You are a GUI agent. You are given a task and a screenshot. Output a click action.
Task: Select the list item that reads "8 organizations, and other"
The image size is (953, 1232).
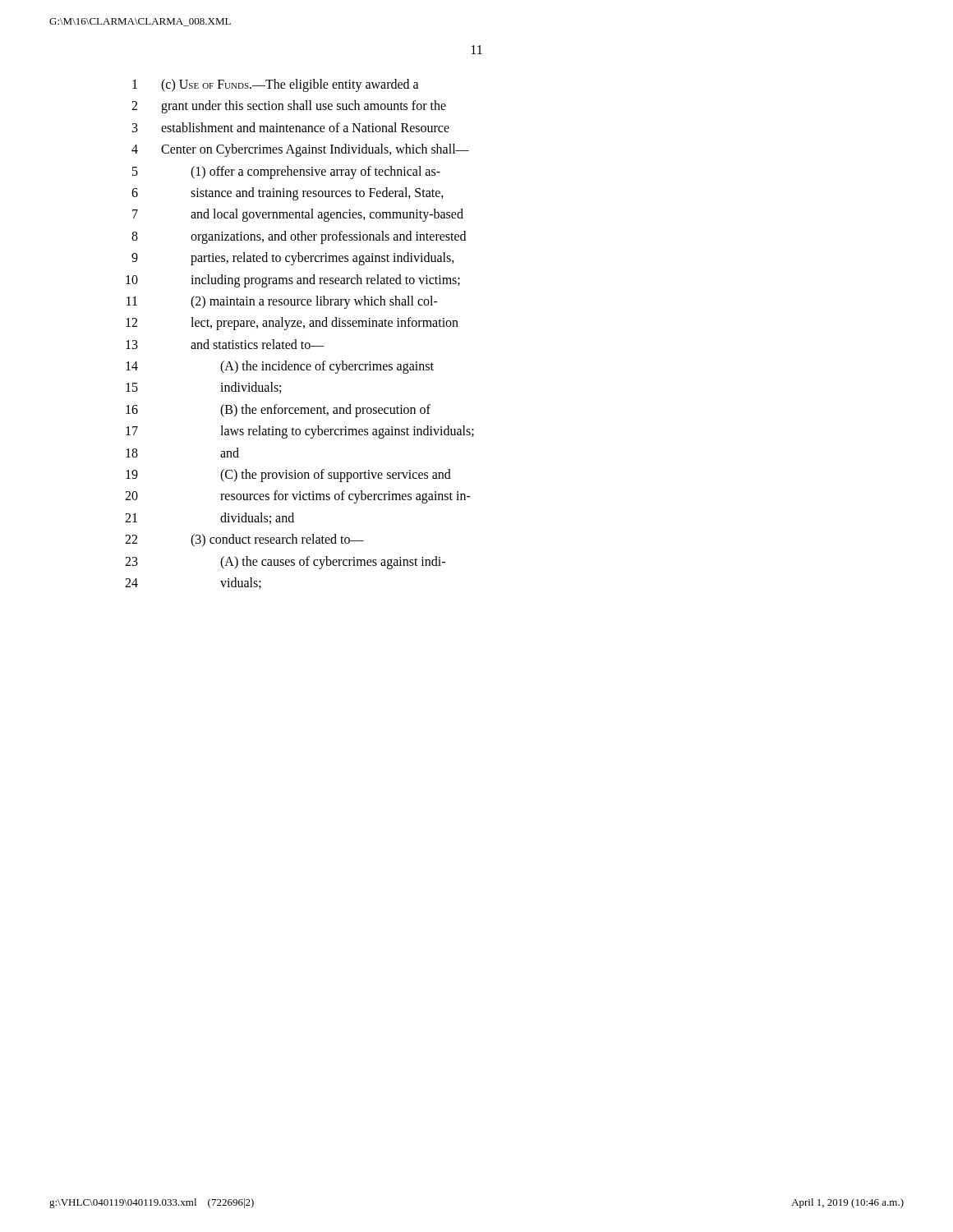point(299,237)
